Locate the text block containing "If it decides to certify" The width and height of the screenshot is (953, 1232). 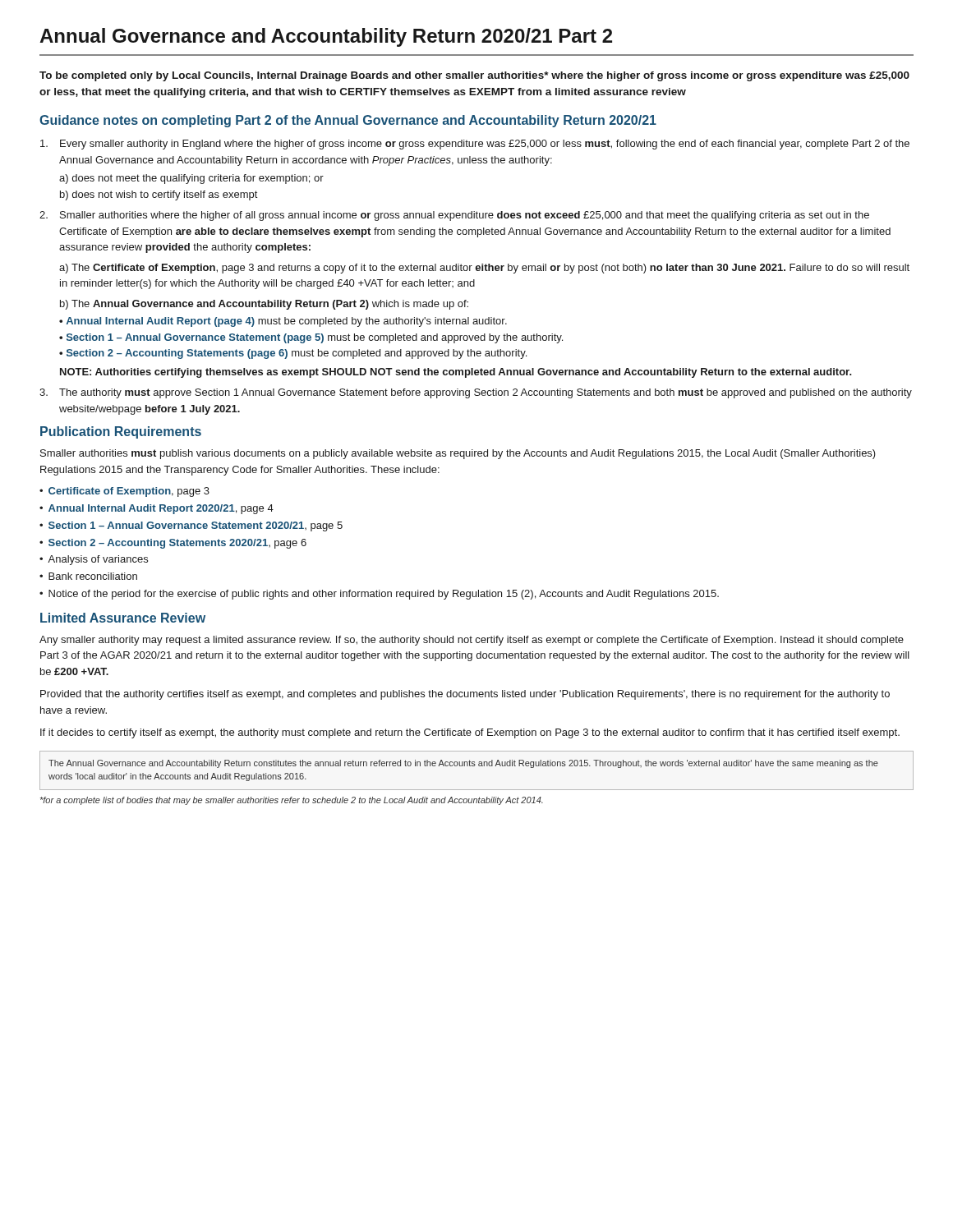(470, 733)
